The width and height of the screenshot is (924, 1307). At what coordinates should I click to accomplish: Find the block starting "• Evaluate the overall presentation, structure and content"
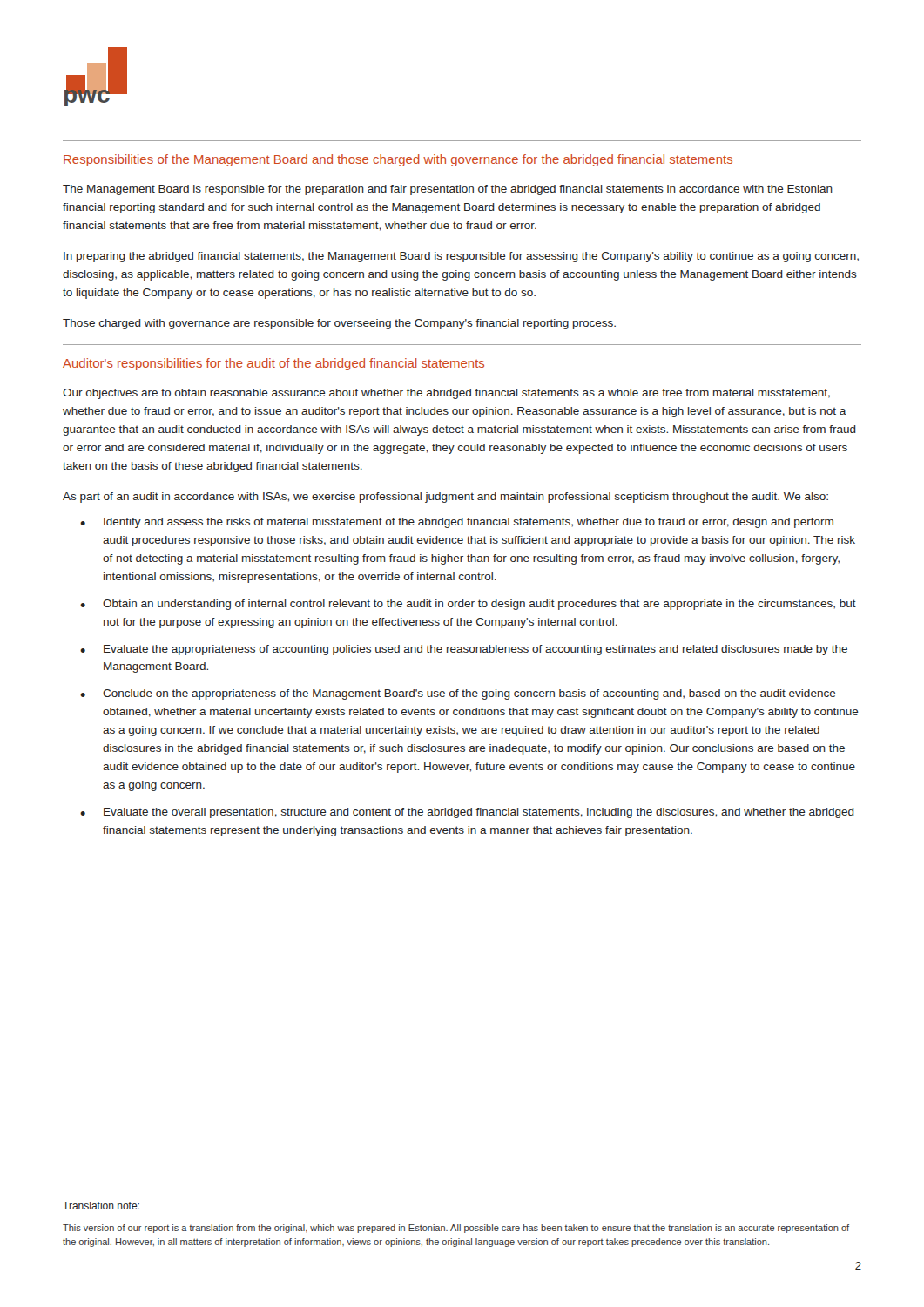pos(471,822)
